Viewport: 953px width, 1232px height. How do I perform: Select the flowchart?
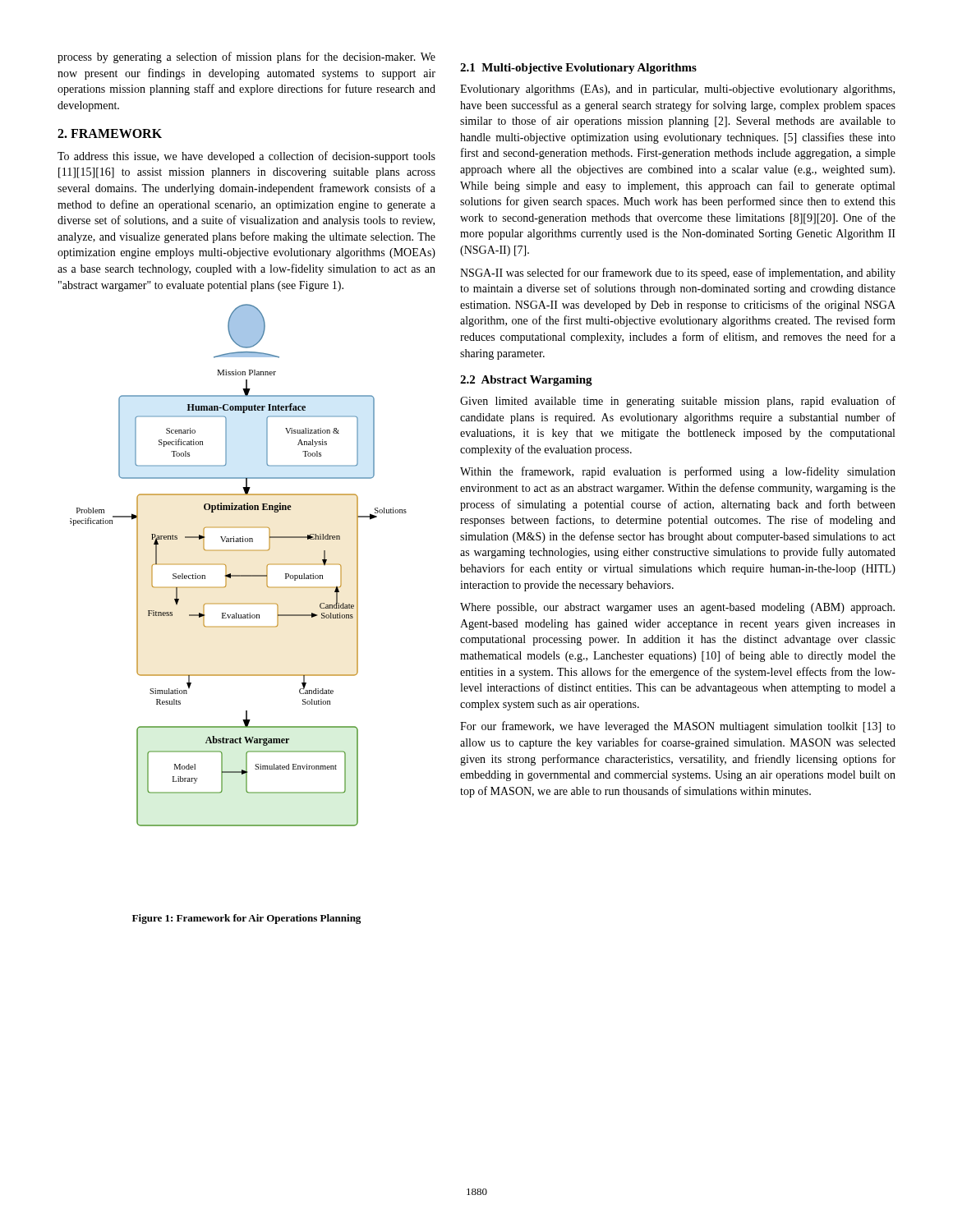[x=246, y=604]
